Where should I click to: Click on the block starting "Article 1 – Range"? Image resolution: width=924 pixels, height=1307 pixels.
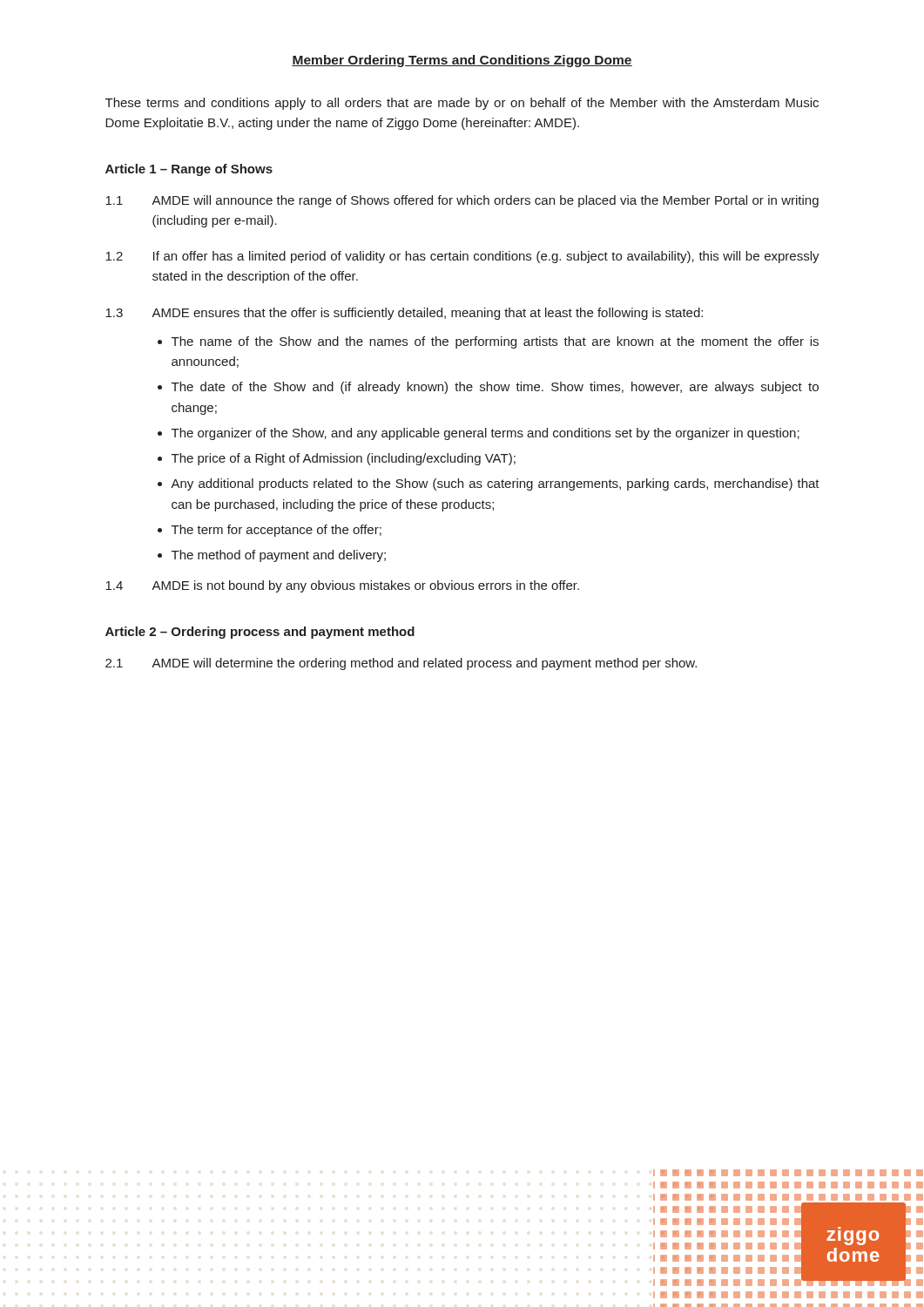[x=189, y=168]
